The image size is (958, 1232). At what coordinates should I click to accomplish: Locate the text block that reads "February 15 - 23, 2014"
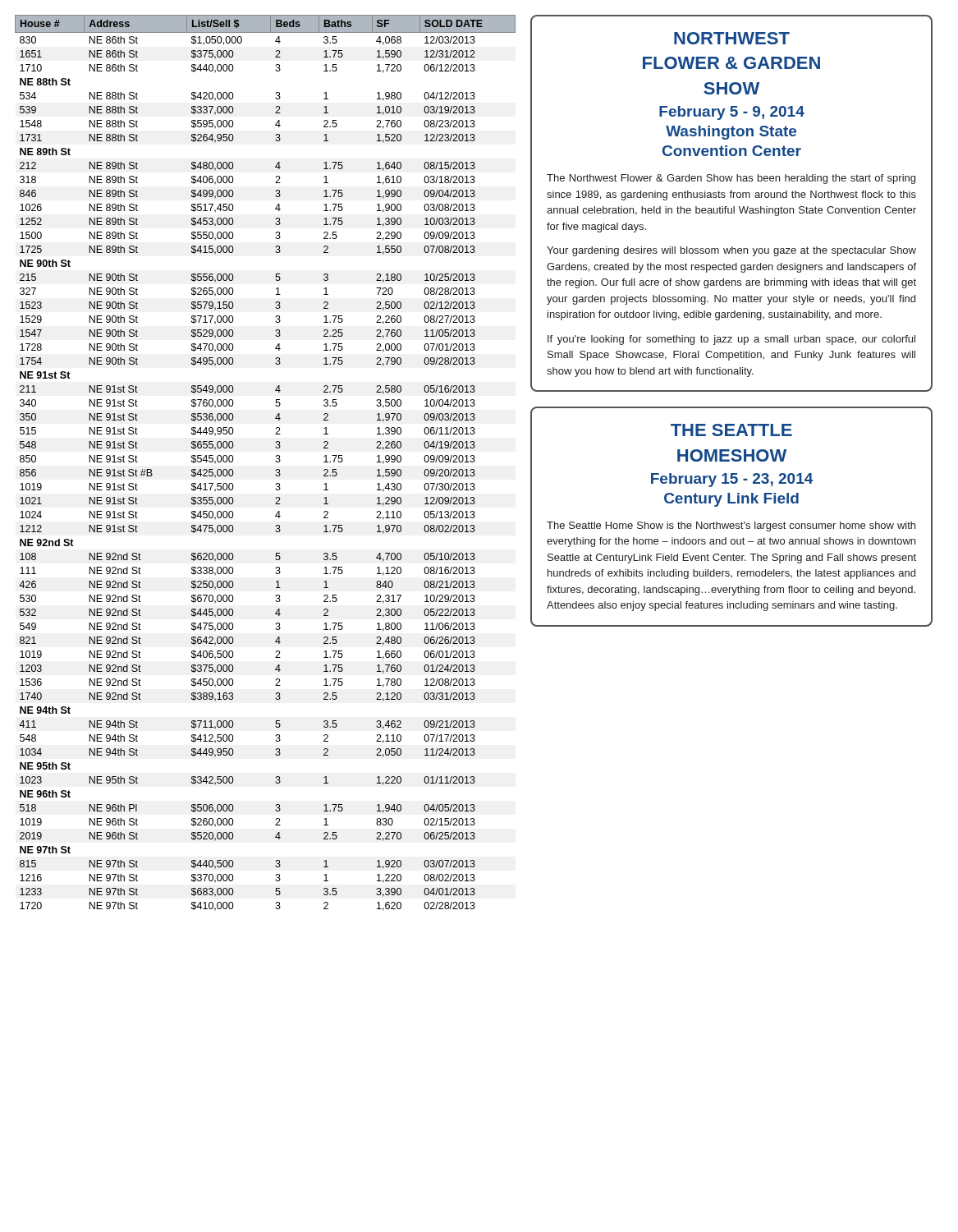pos(731,489)
